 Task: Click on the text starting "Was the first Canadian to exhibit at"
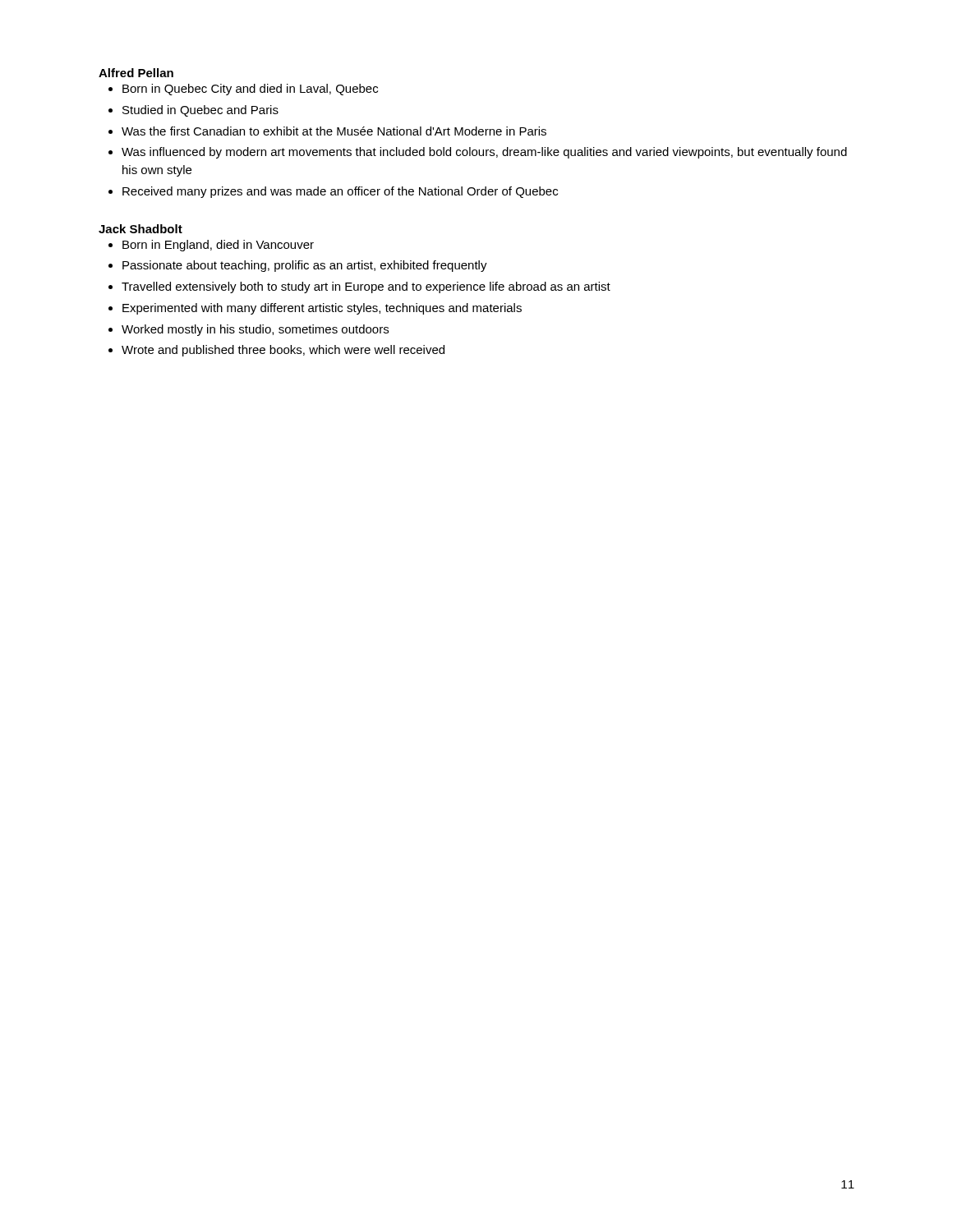tap(334, 131)
